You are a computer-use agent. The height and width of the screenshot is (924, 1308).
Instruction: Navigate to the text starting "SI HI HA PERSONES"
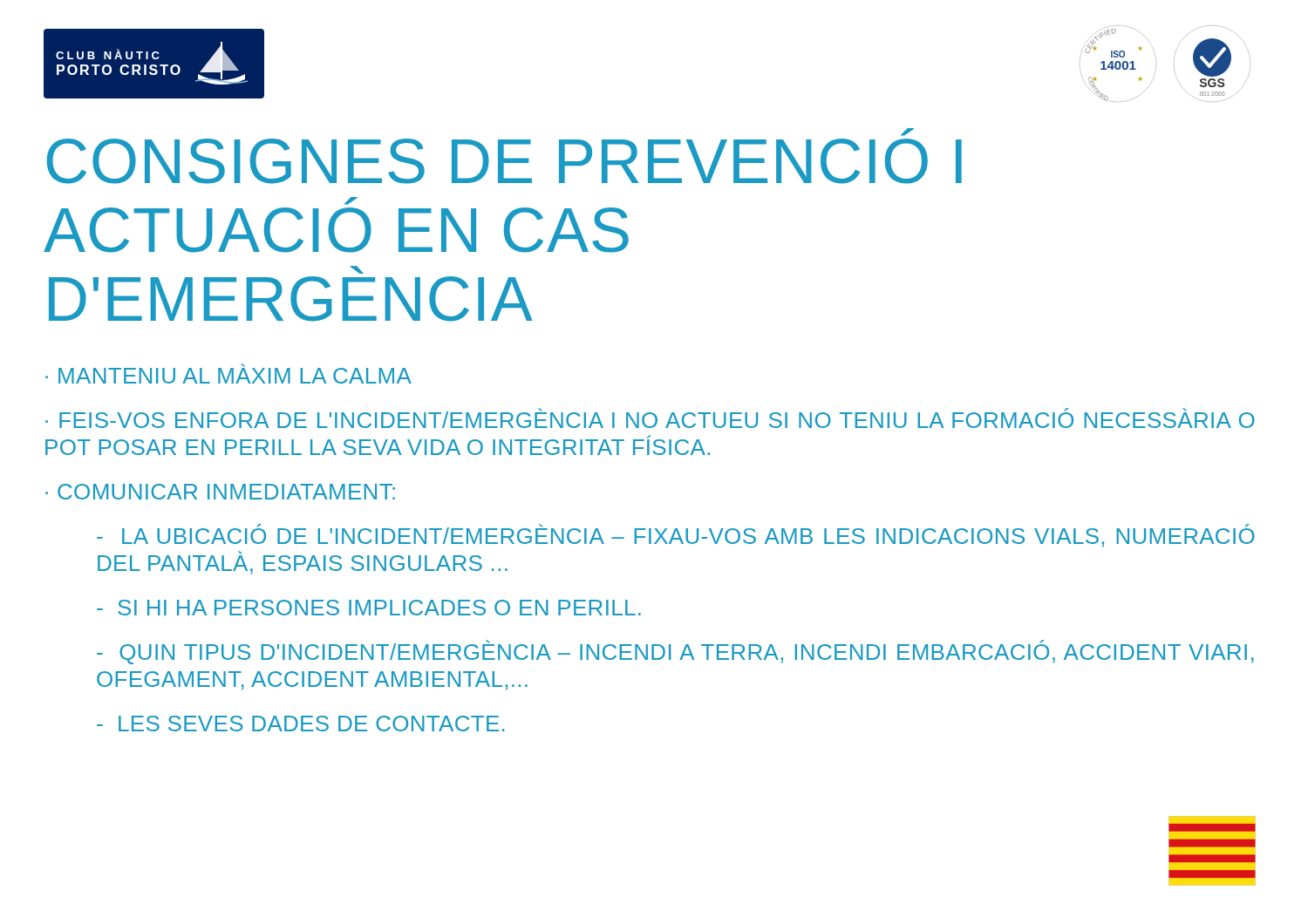(x=369, y=607)
